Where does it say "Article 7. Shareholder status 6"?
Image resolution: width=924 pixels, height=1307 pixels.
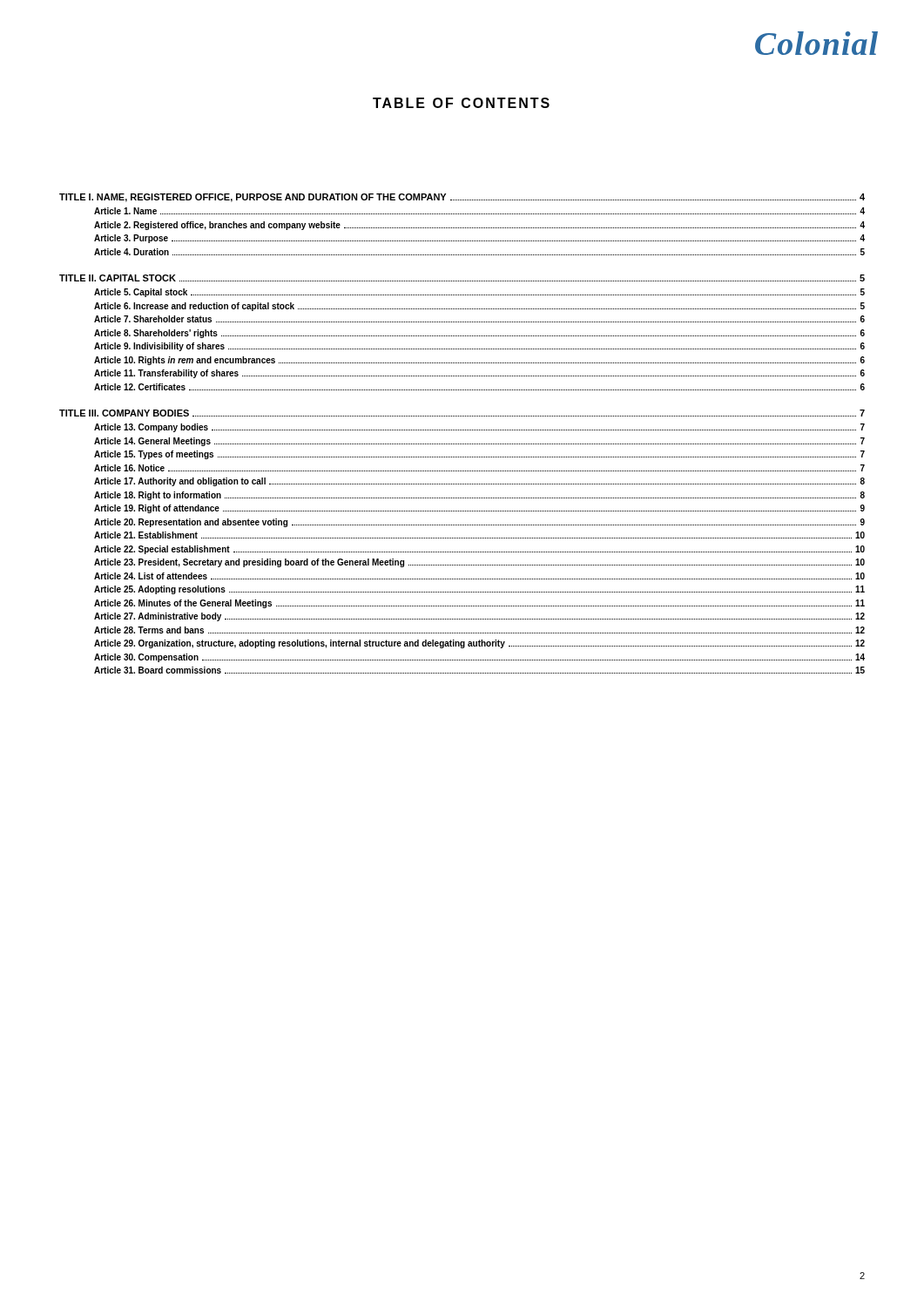[462, 320]
